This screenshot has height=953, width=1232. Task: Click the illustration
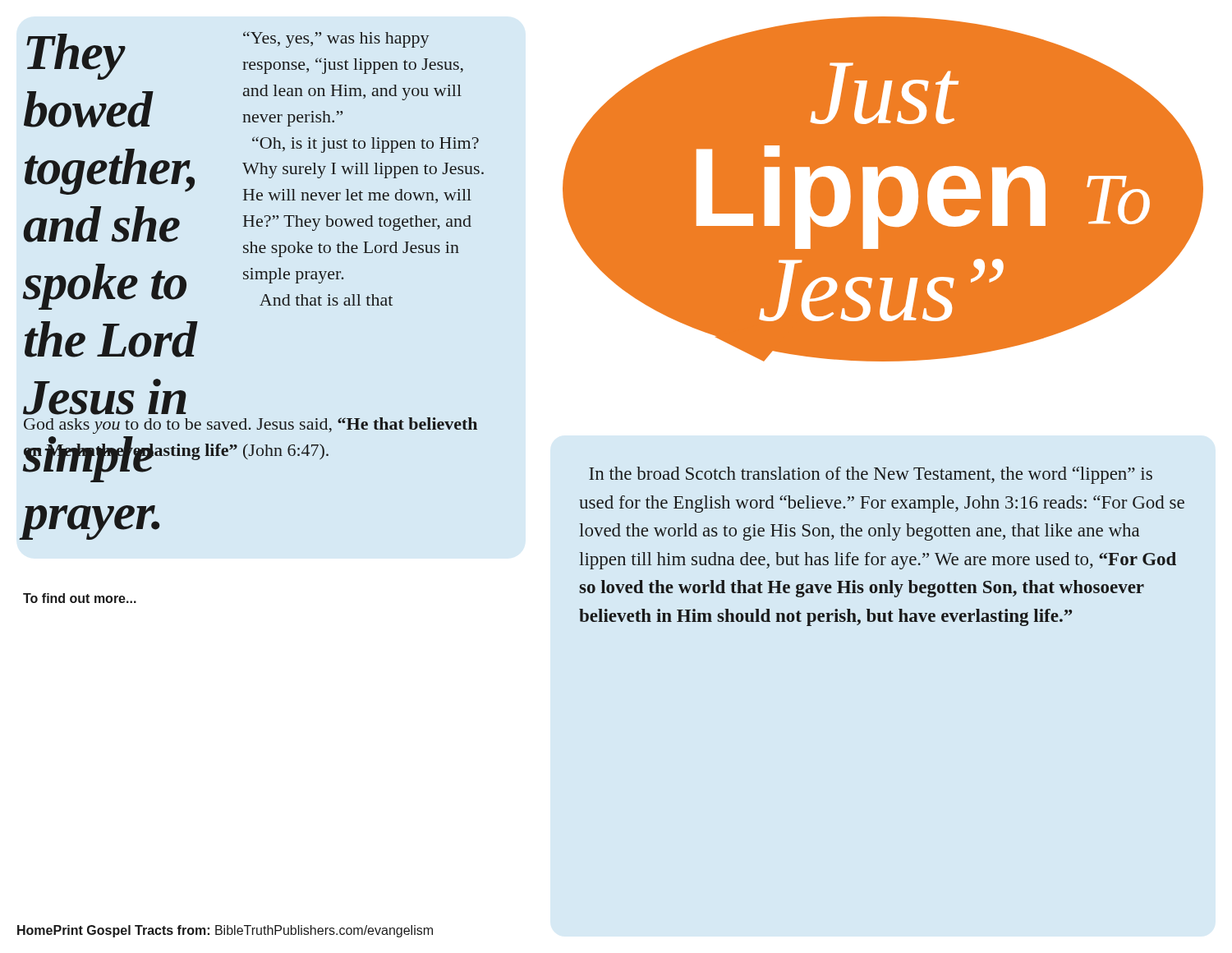(x=883, y=214)
